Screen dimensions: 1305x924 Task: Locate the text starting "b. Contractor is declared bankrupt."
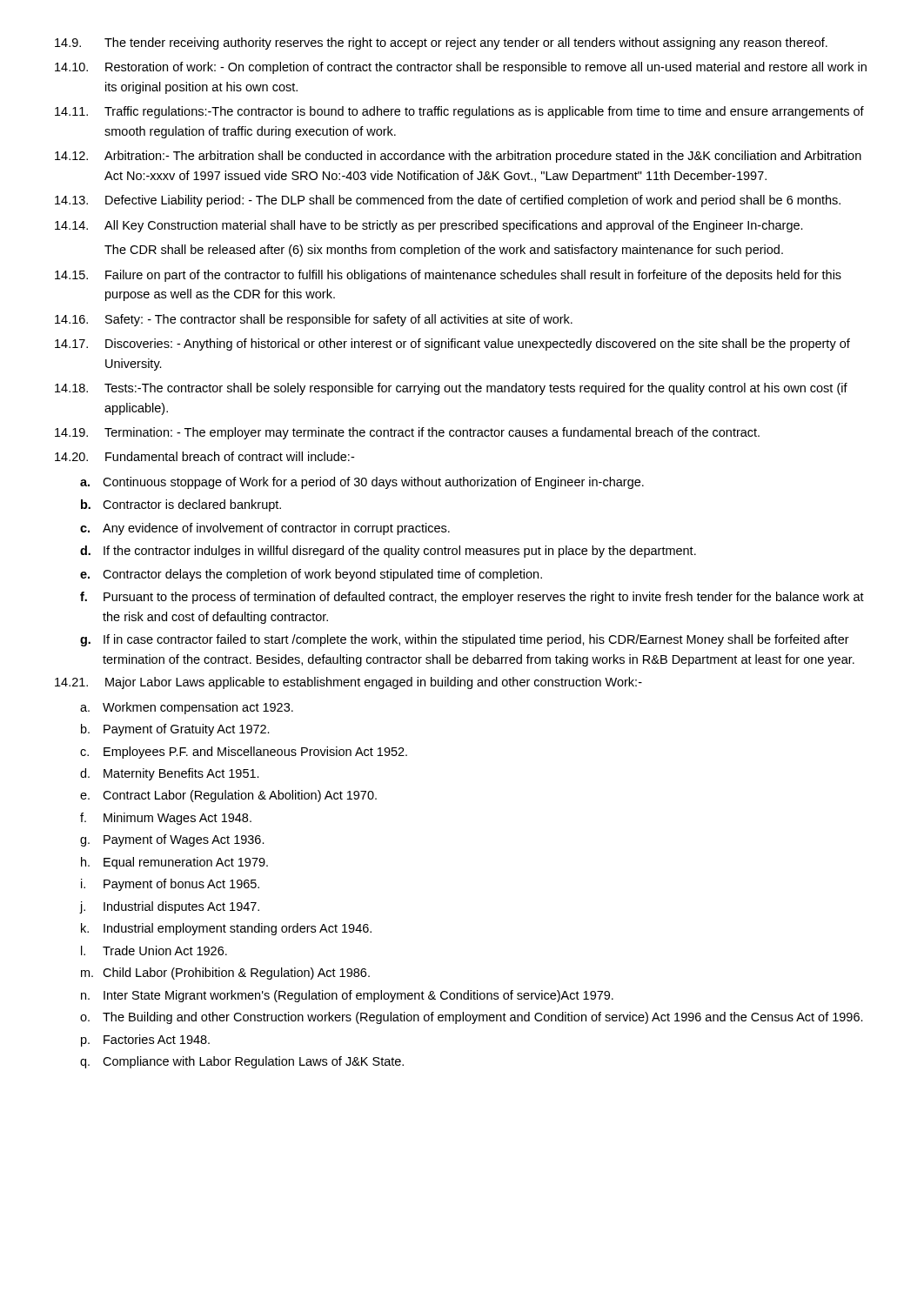point(181,505)
